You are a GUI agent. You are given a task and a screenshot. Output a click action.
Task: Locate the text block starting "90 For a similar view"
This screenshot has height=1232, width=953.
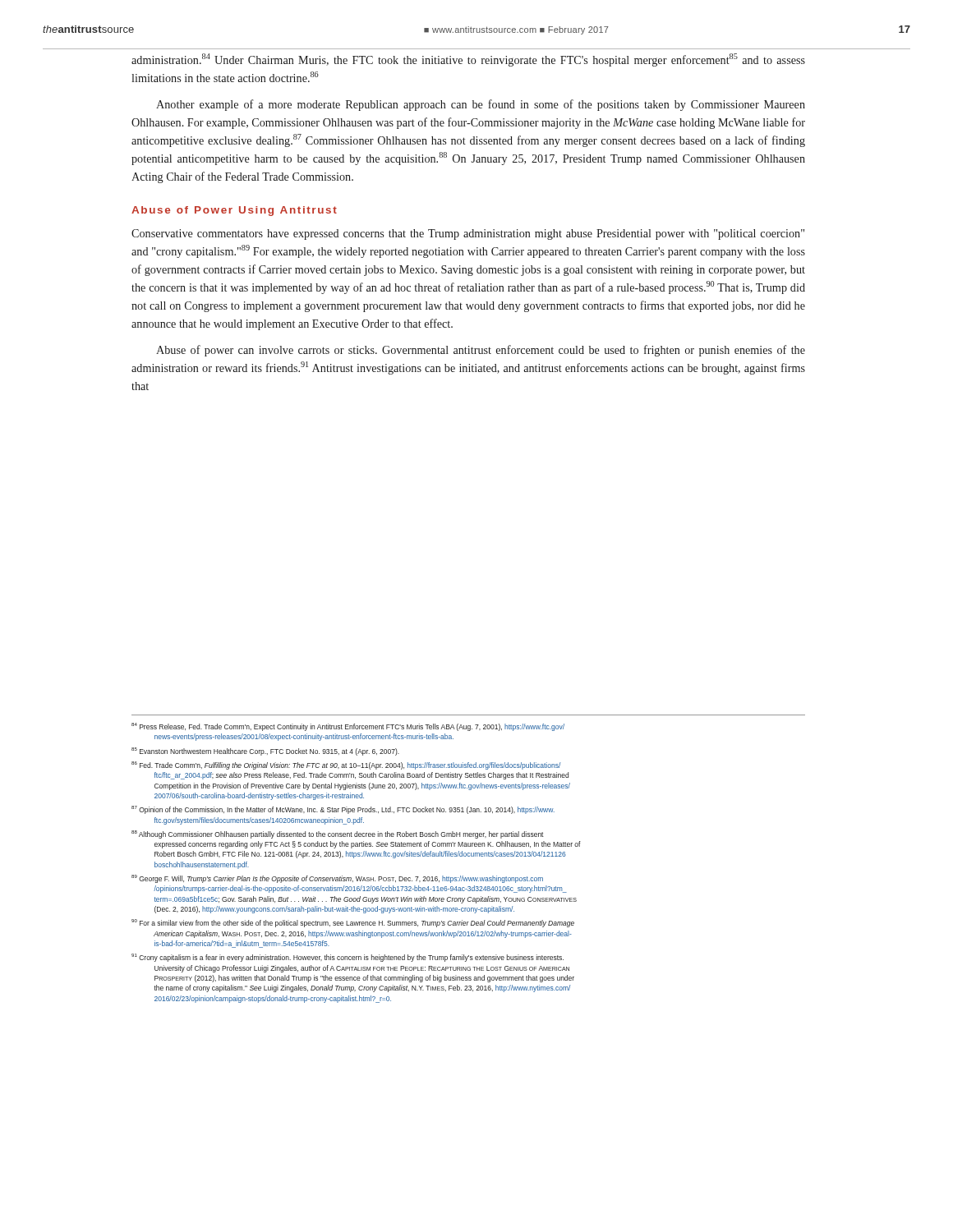353,933
